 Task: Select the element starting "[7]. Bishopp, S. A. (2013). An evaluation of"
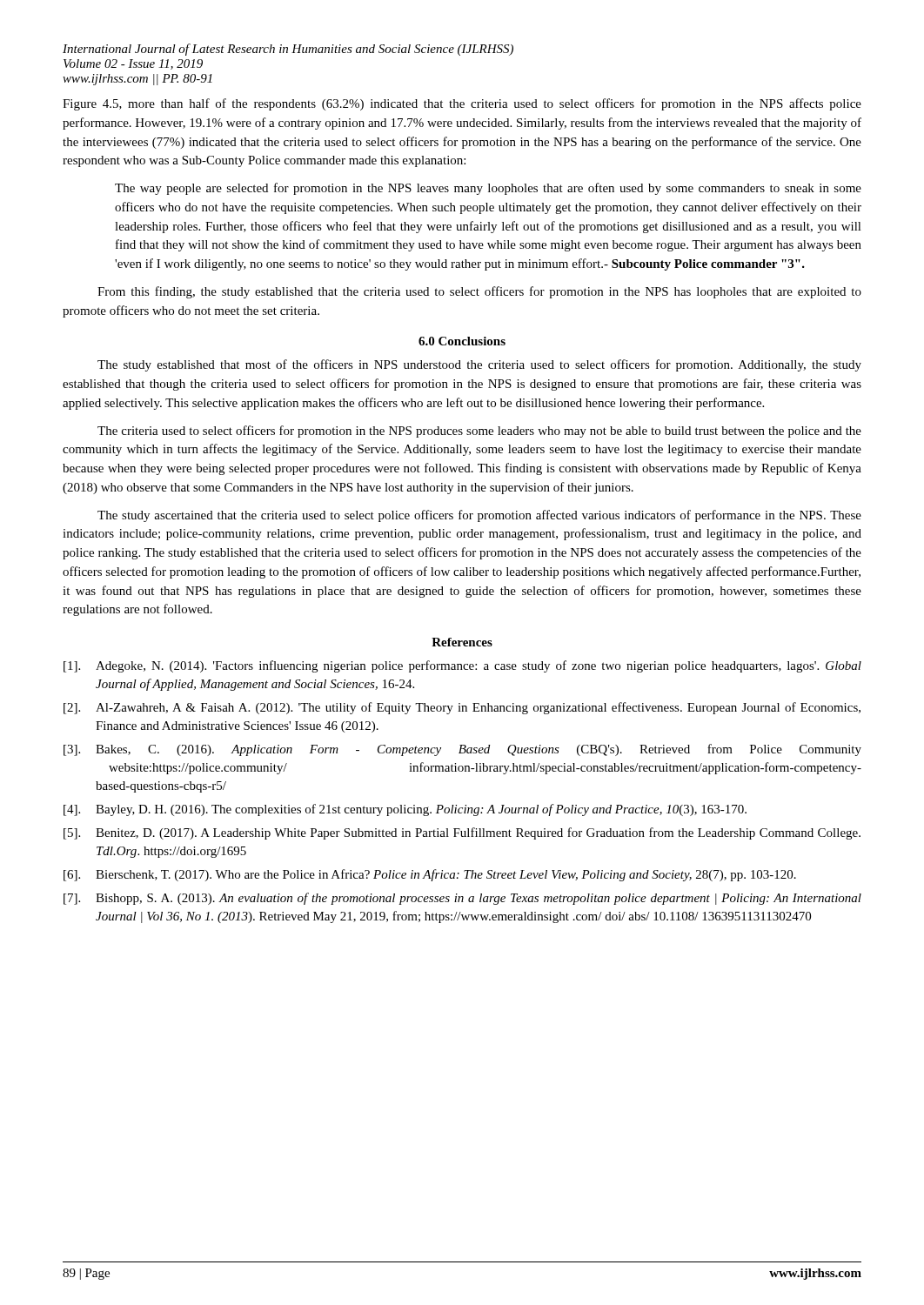click(x=462, y=907)
